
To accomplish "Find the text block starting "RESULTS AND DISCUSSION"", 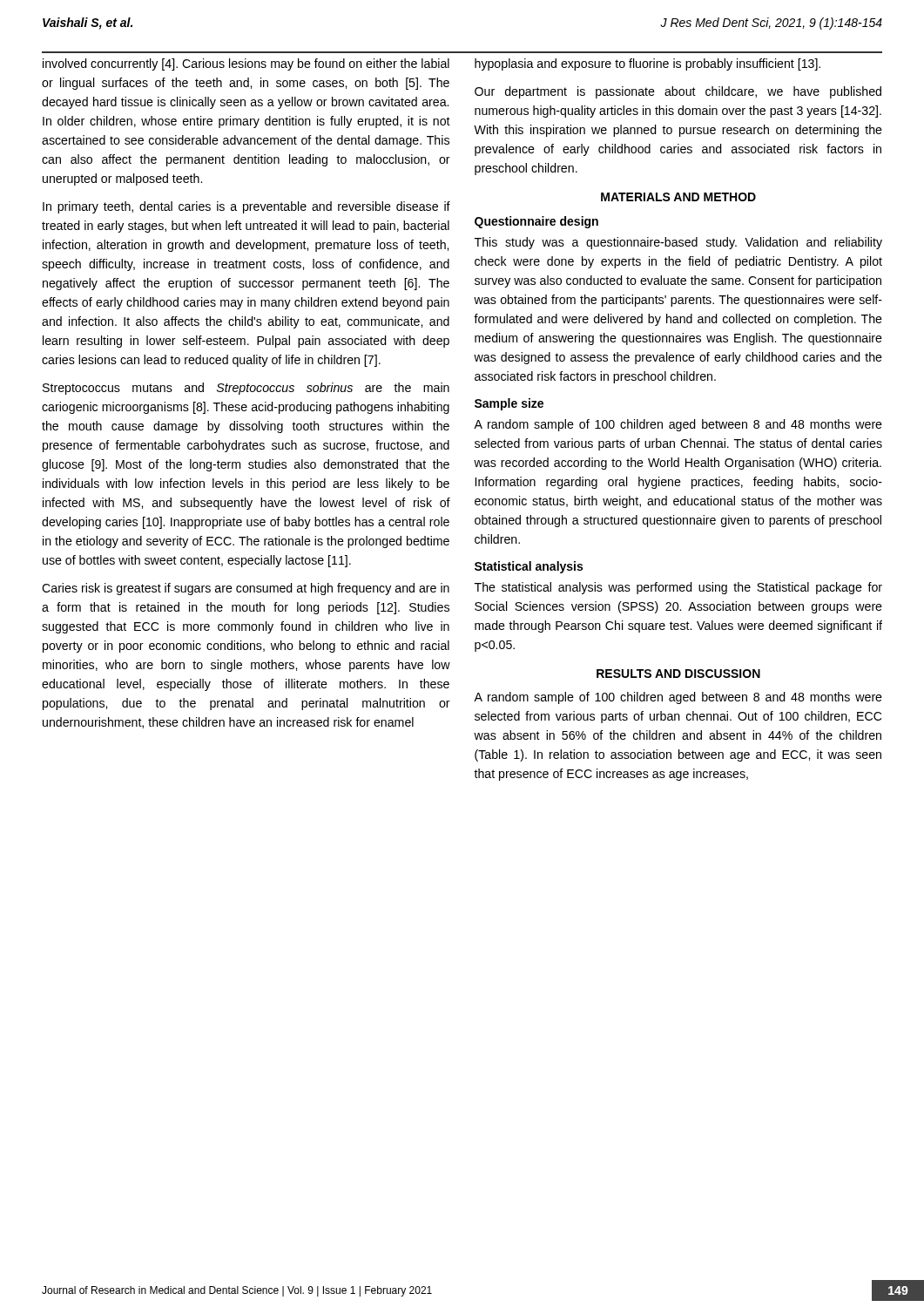I will point(678,674).
